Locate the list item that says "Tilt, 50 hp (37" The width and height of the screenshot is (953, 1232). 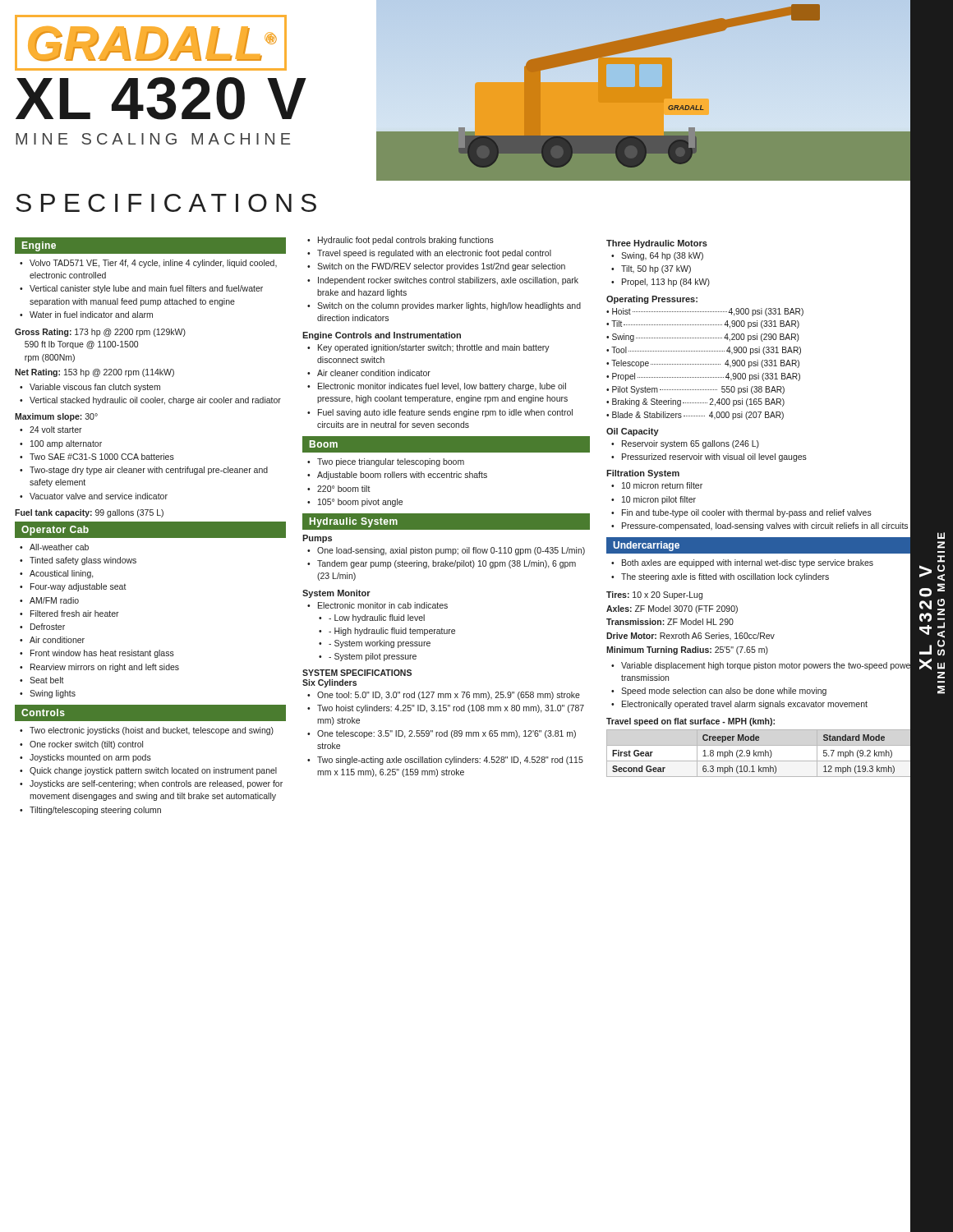[x=656, y=269]
